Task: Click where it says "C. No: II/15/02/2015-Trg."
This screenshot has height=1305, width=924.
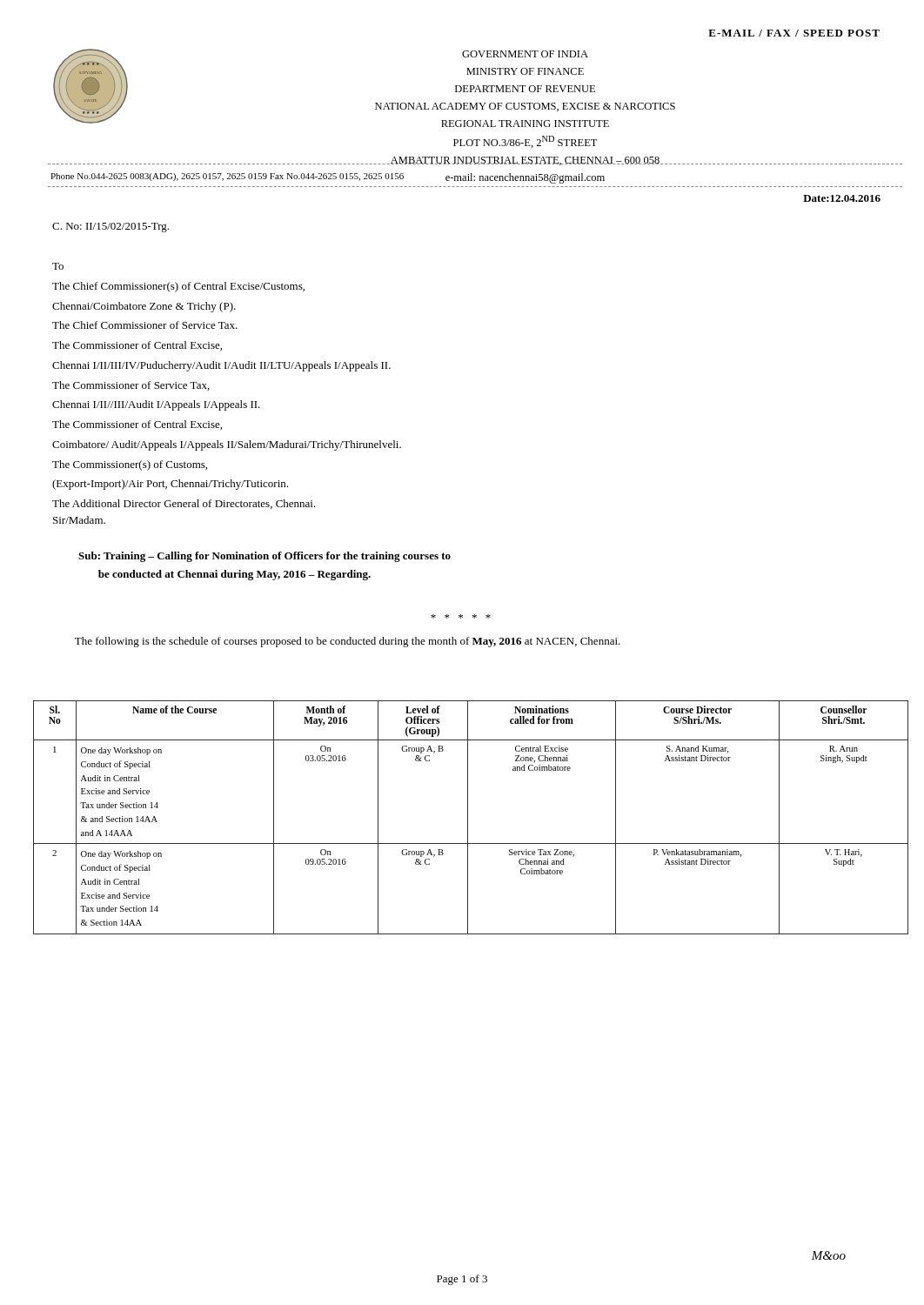Action: point(111,226)
